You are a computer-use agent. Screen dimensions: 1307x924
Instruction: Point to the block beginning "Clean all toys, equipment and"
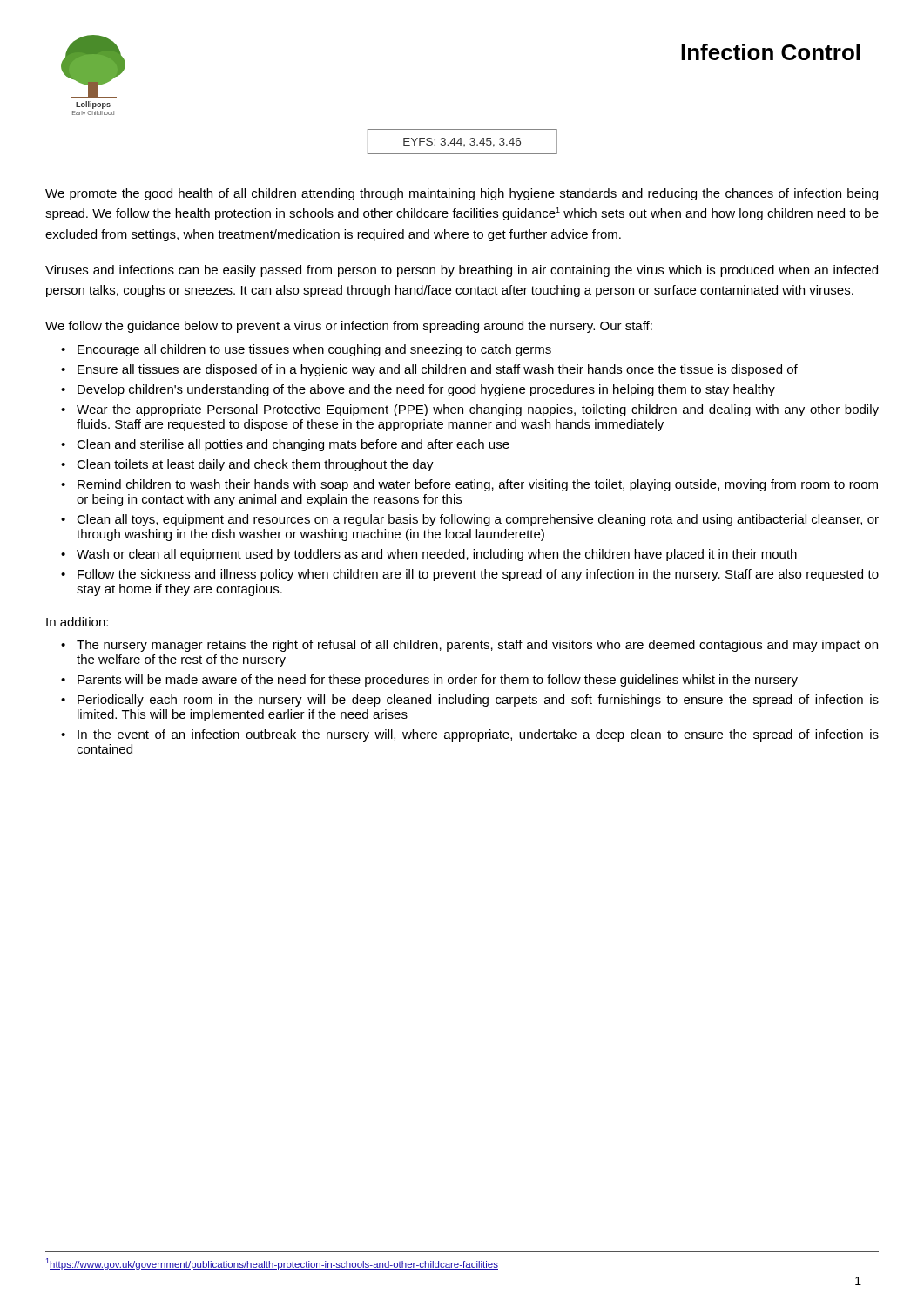coord(478,526)
